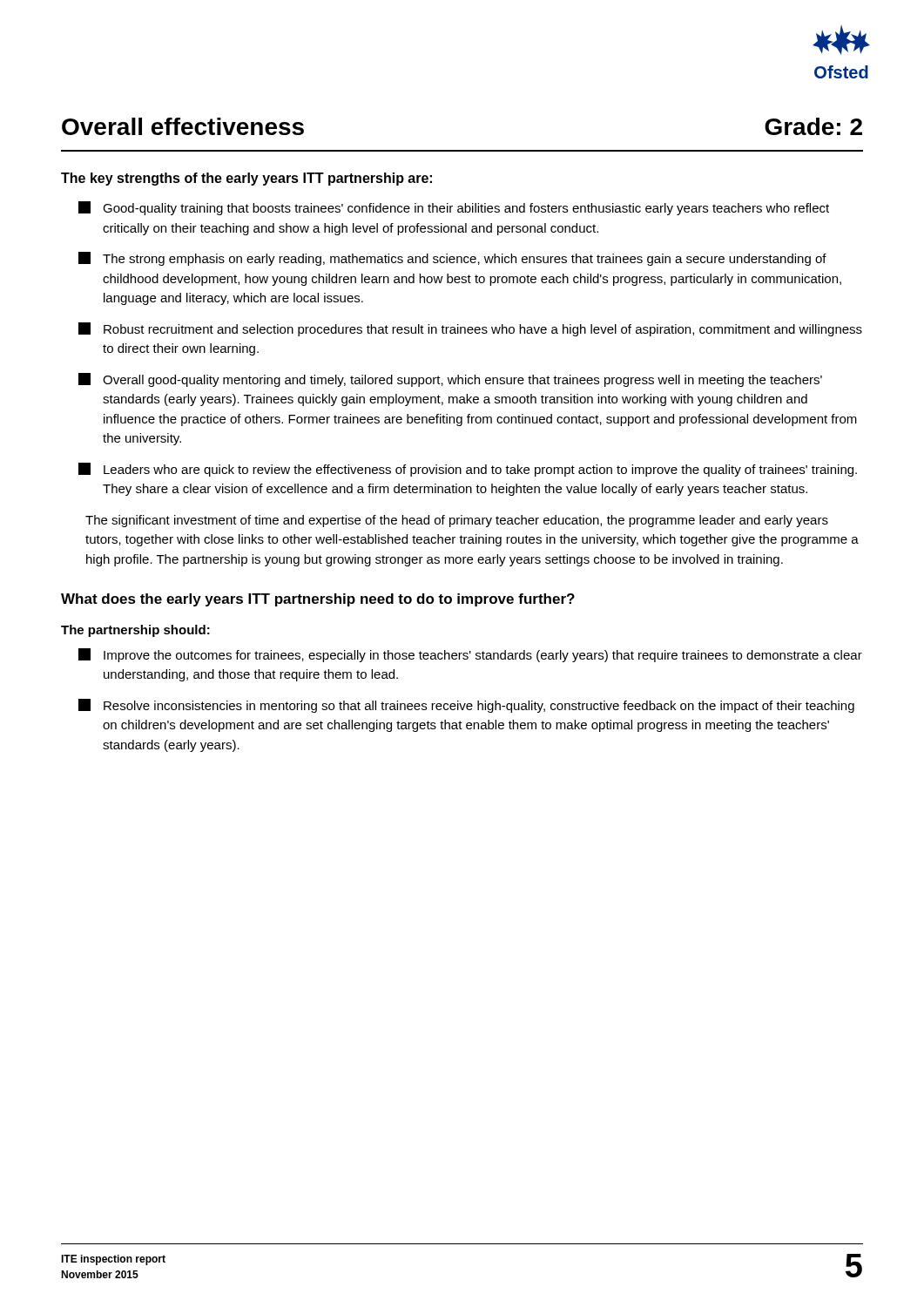The height and width of the screenshot is (1307, 924).
Task: Locate the block of text that opens with "Leaders who are quick"
Action: [x=471, y=479]
